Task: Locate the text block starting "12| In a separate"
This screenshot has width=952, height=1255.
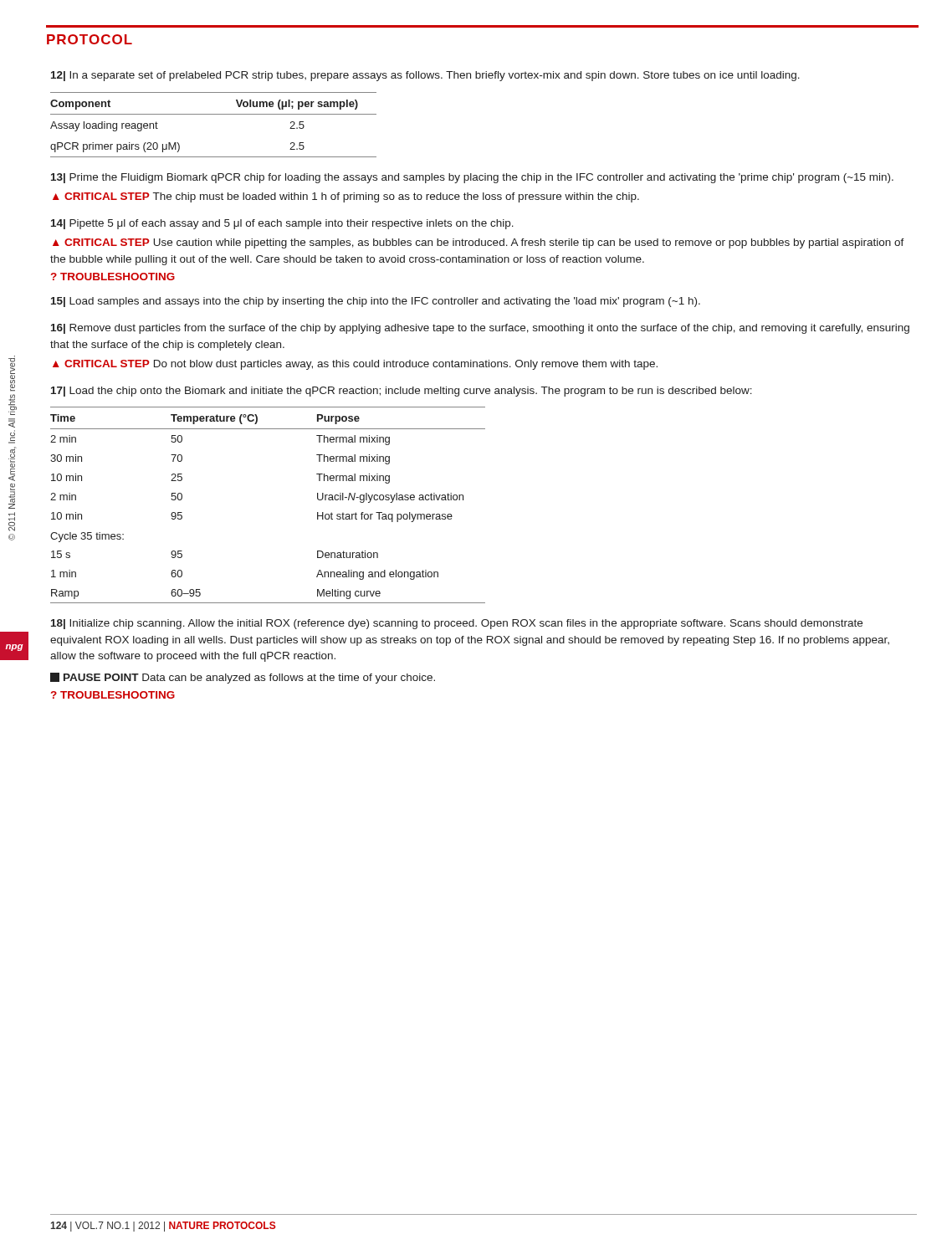Action: [425, 75]
